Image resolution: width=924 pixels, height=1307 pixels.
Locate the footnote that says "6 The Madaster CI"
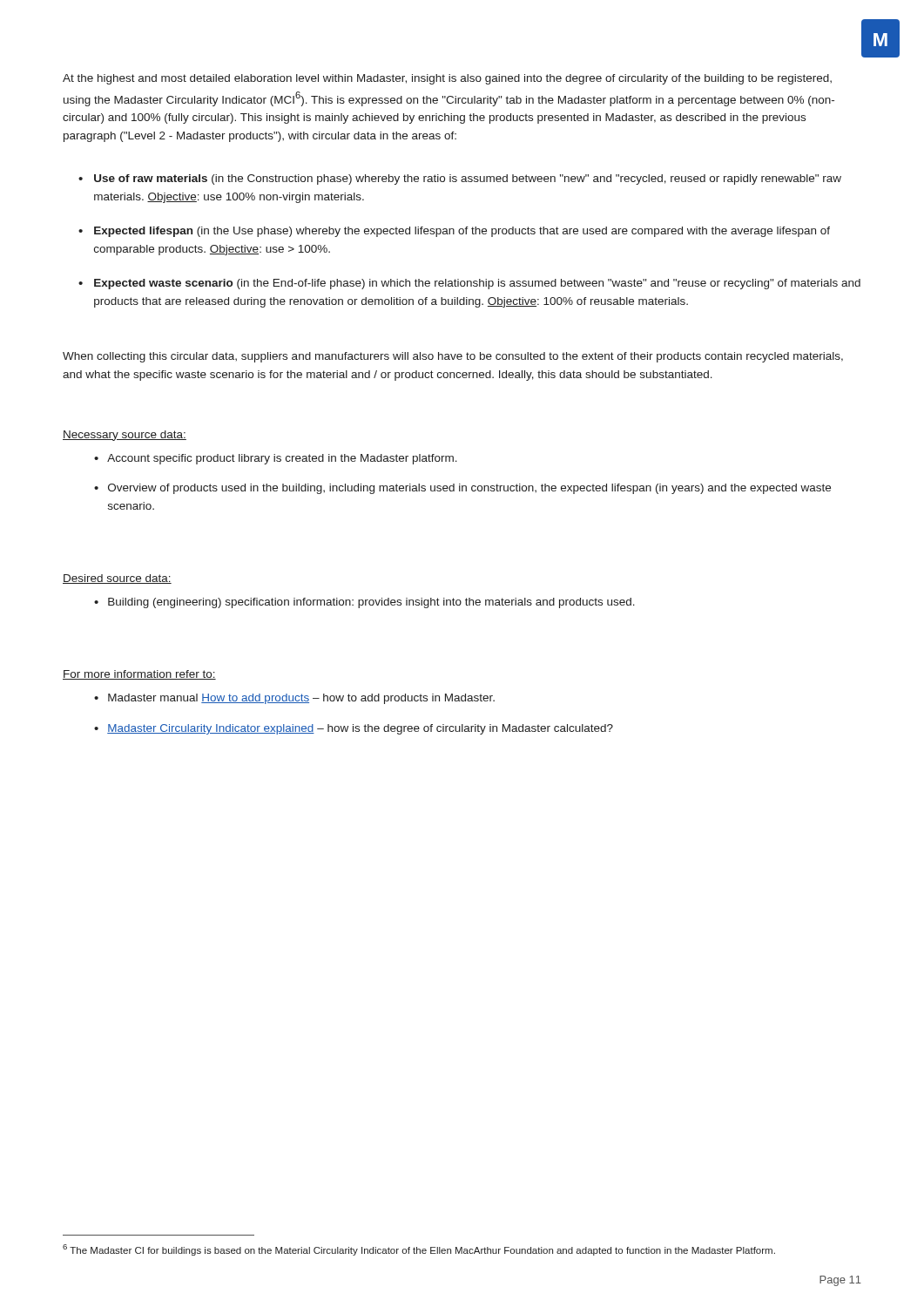[x=419, y=1248]
